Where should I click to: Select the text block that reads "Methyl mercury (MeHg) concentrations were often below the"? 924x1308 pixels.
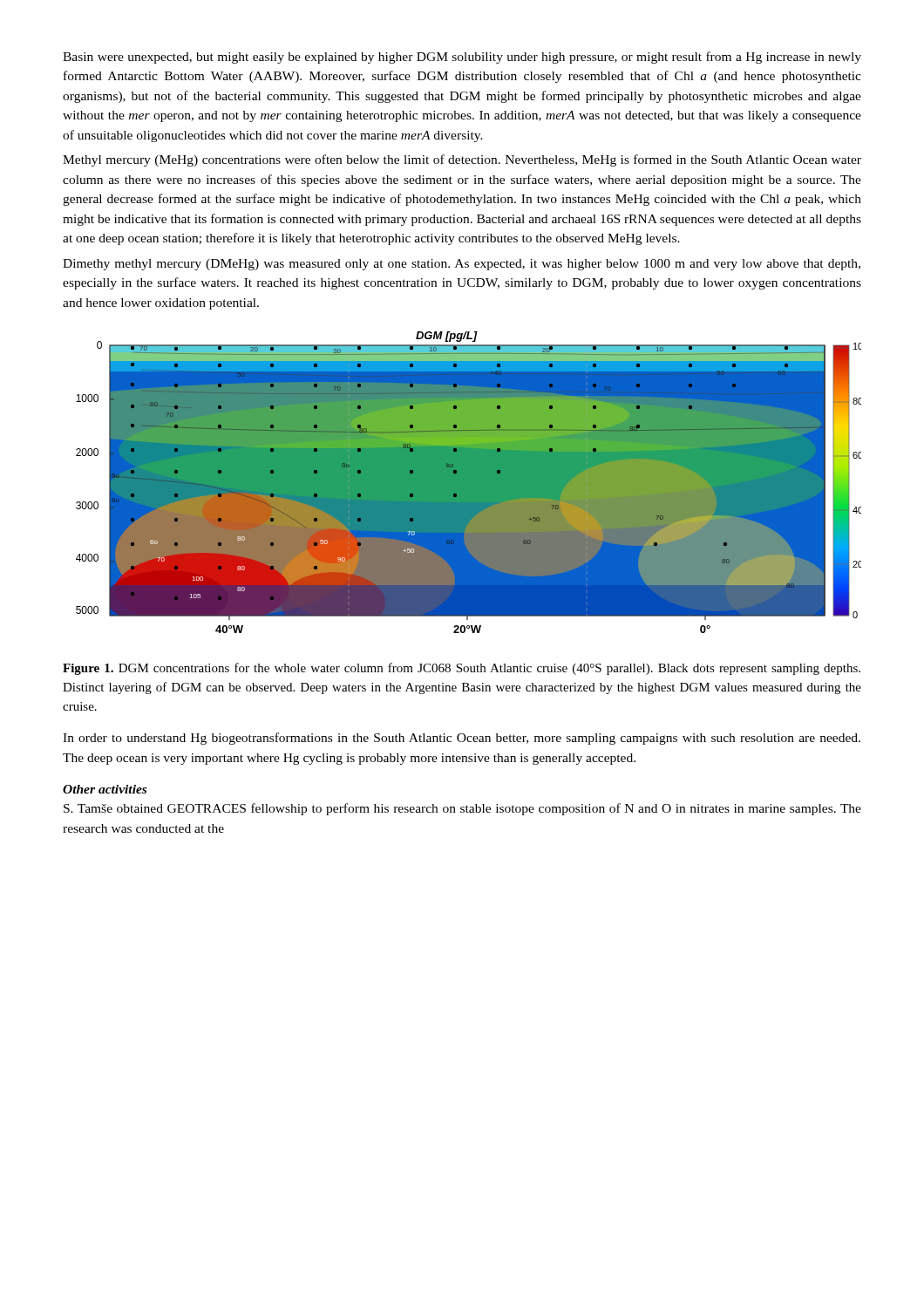point(462,199)
